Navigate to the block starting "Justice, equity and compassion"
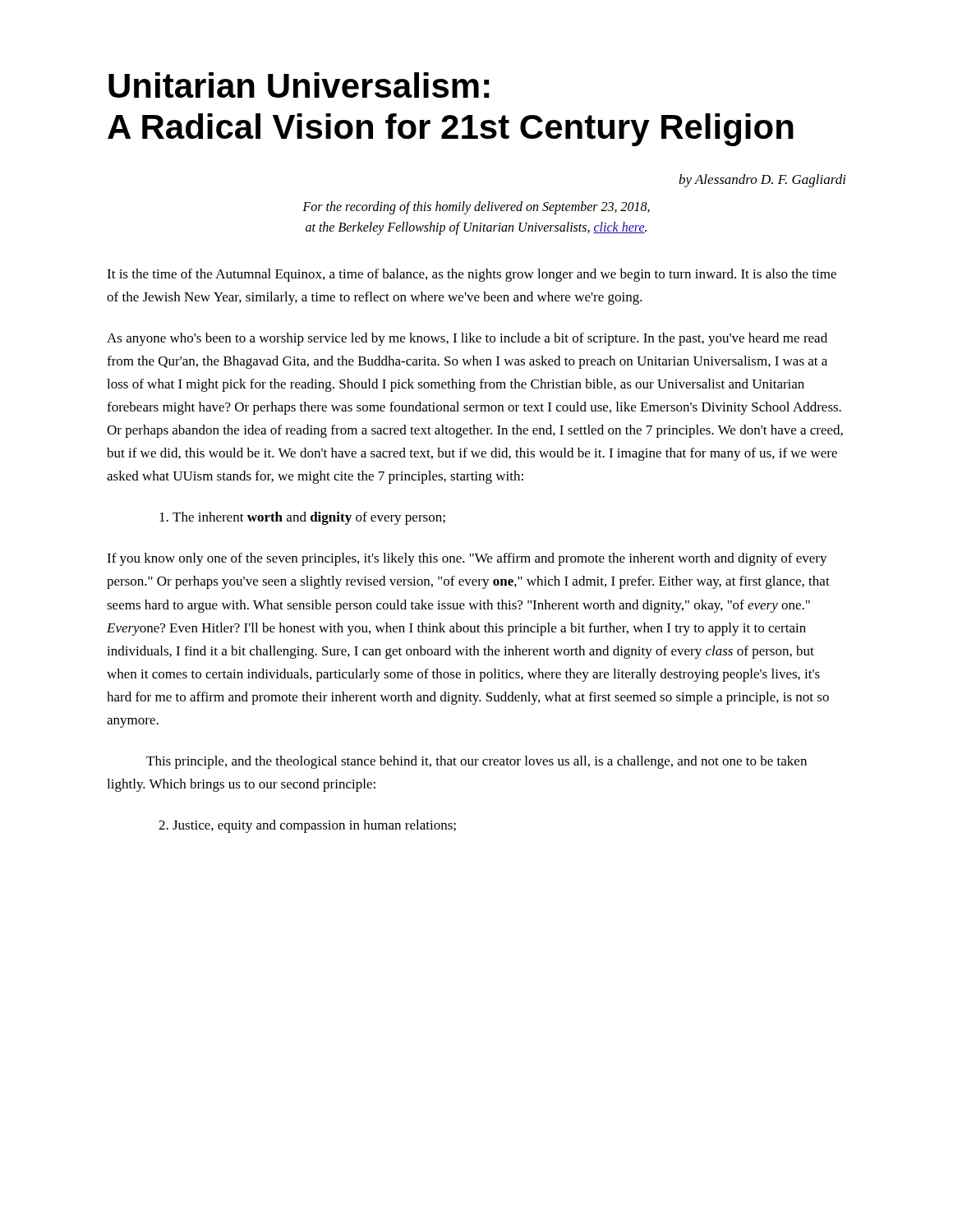Image resolution: width=953 pixels, height=1232 pixels. tap(307, 826)
